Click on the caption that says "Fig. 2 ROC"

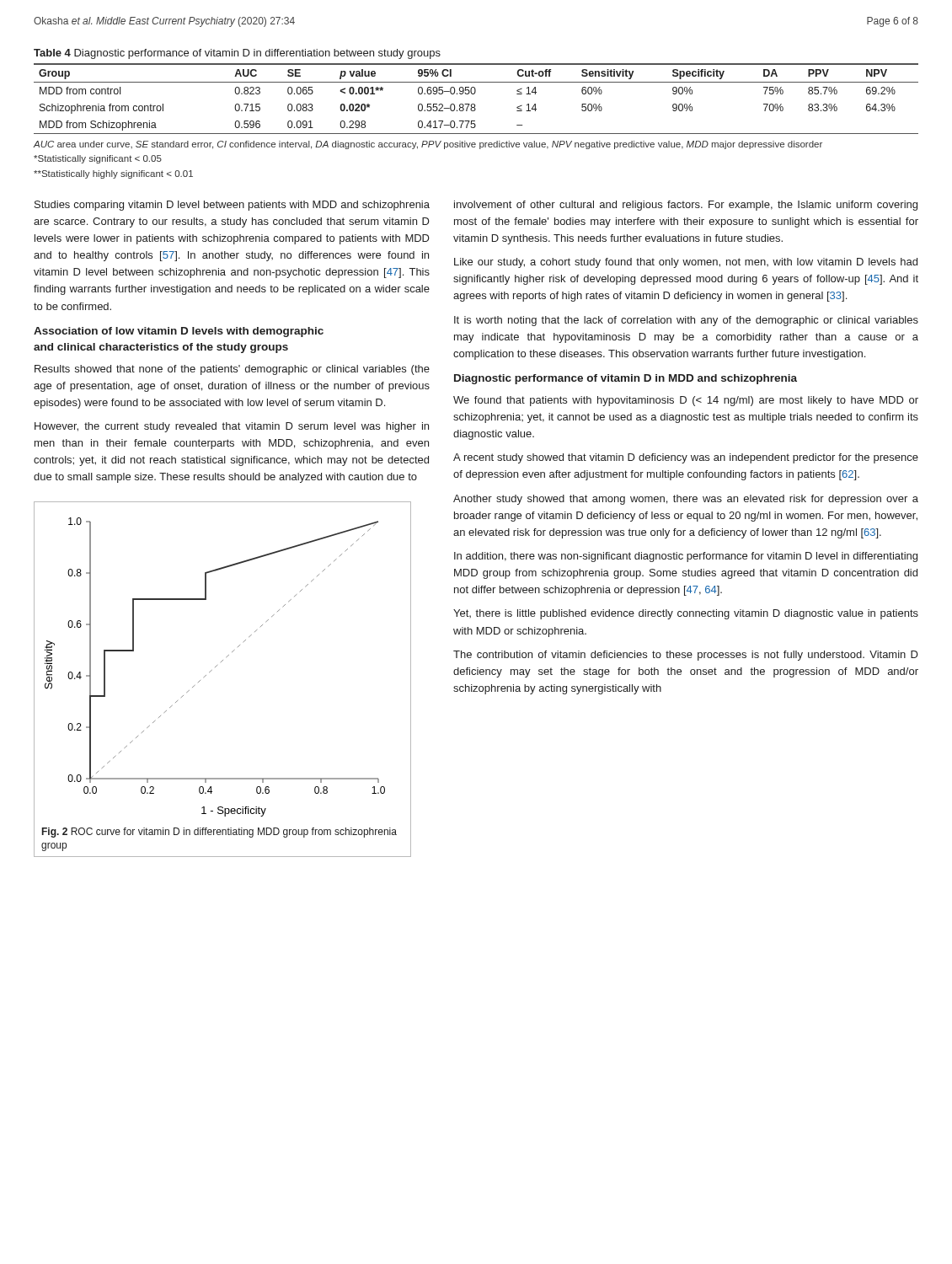(219, 838)
